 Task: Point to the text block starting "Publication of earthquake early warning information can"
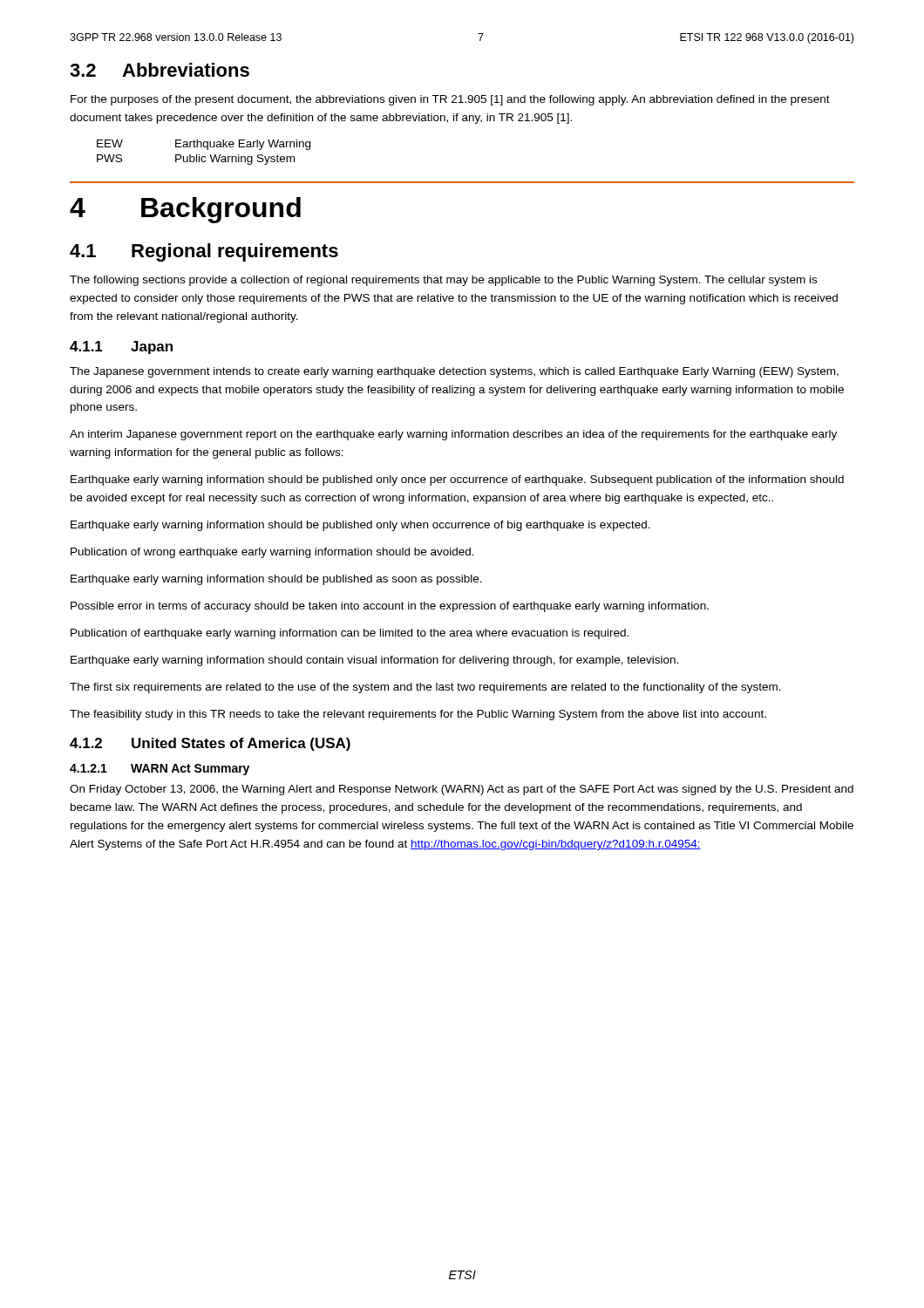350,632
